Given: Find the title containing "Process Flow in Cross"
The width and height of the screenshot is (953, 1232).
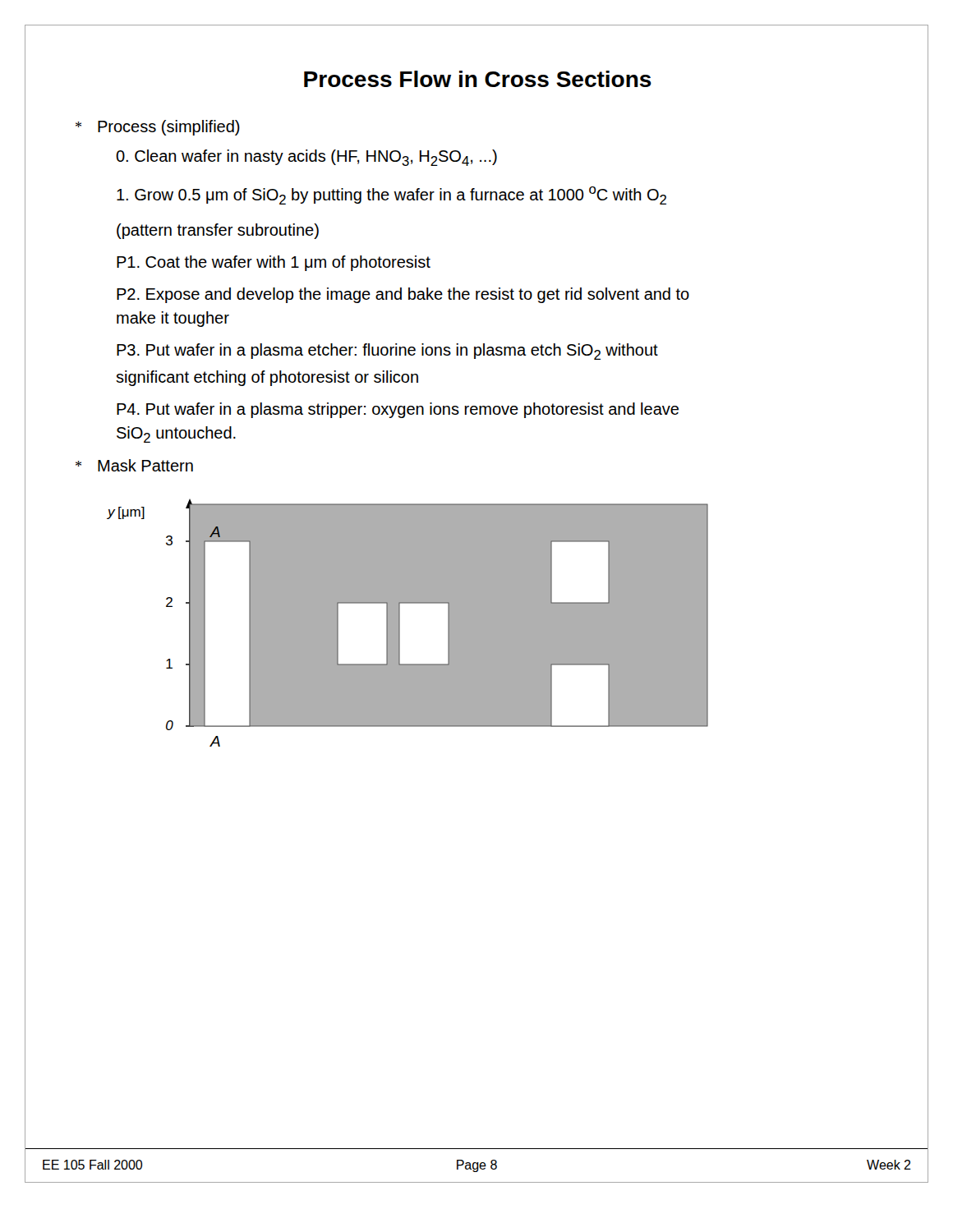Looking at the screenshot, I should [477, 80].
